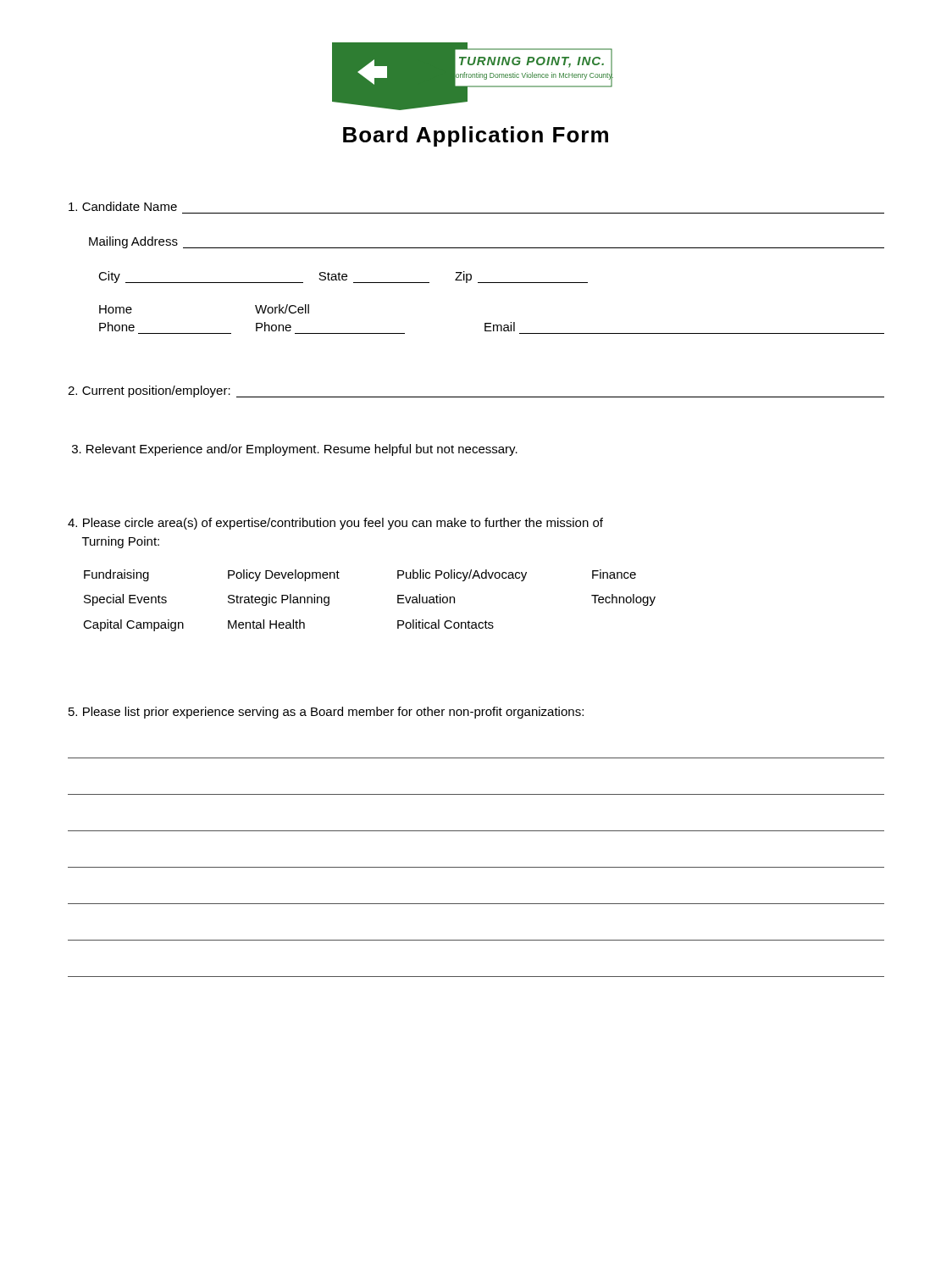Click where it says "Board Application Form"
Viewport: 952px width, 1271px height.
click(476, 135)
